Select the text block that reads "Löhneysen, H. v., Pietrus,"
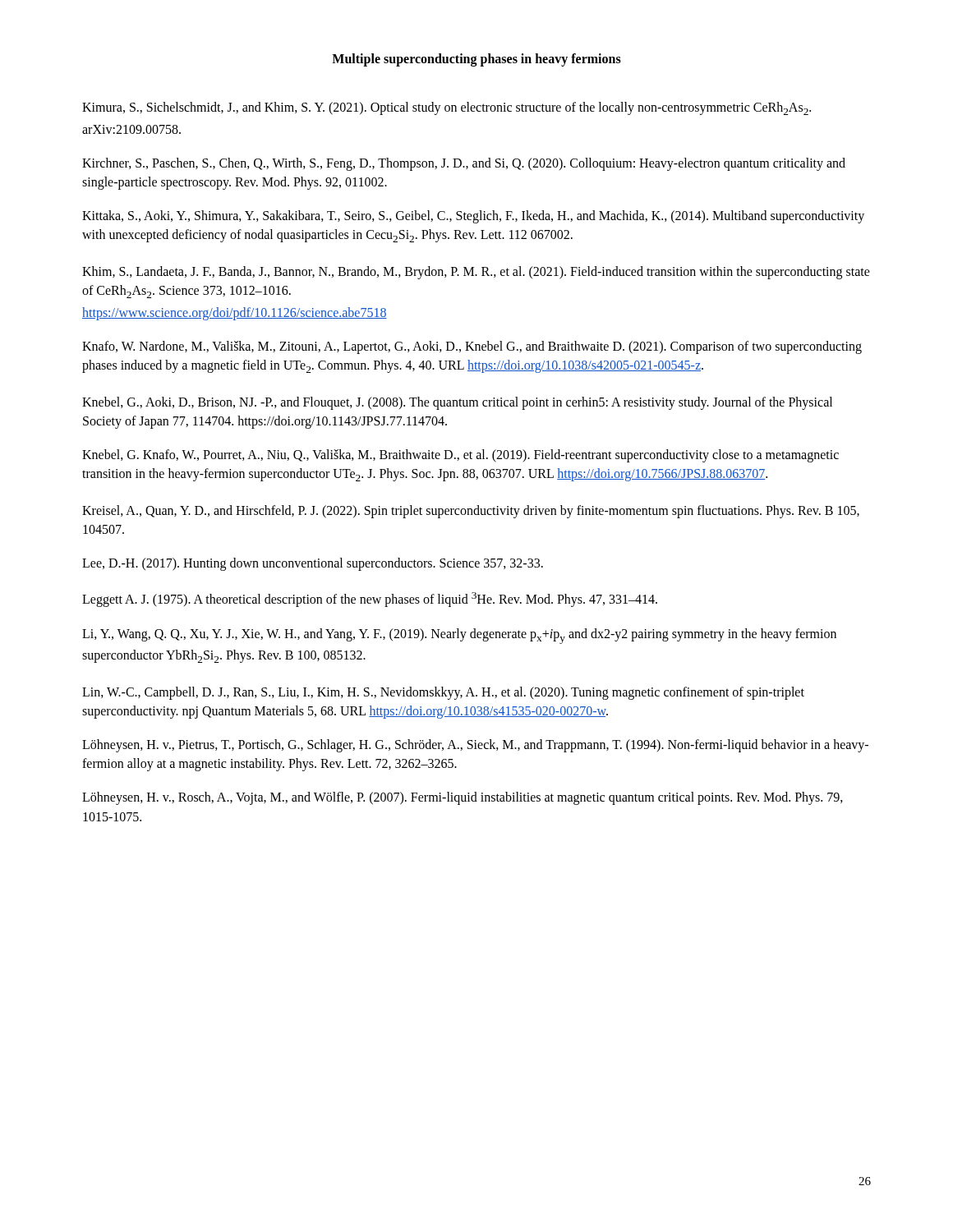The width and height of the screenshot is (953, 1232). [476, 754]
